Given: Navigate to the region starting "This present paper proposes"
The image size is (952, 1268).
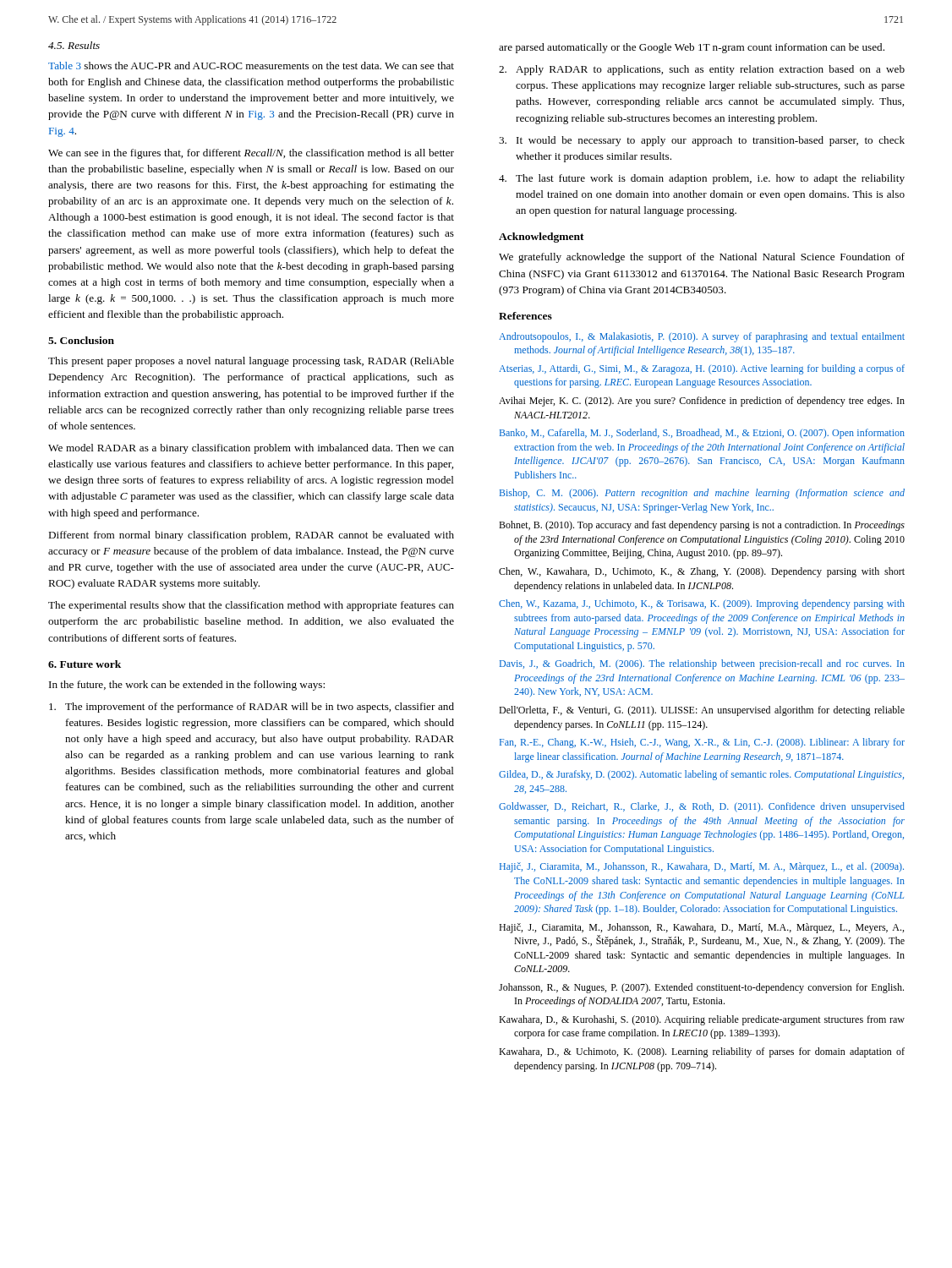Looking at the screenshot, I should pyautogui.click(x=251, y=393).
